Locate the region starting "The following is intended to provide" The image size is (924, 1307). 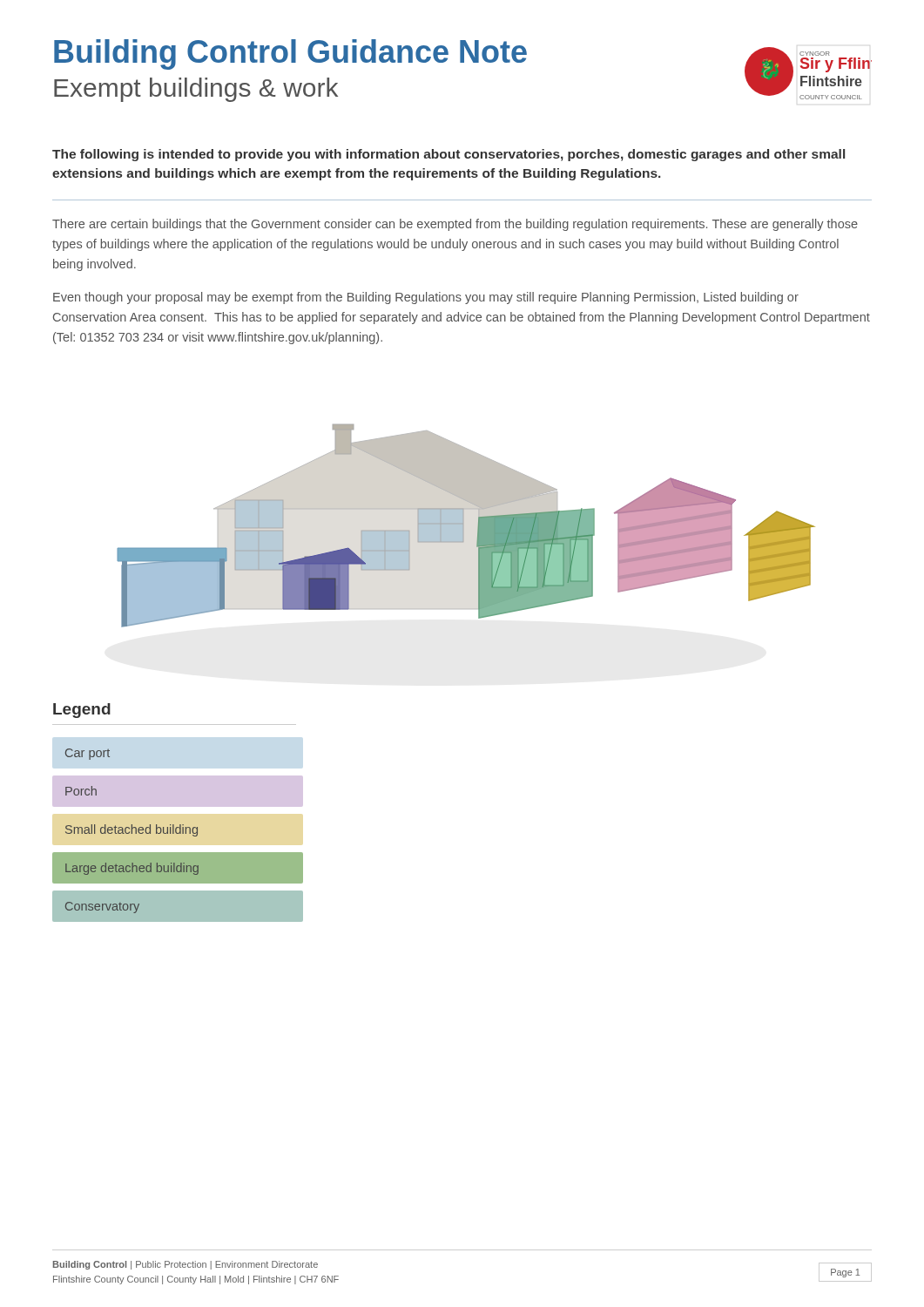tap(449, 164)
